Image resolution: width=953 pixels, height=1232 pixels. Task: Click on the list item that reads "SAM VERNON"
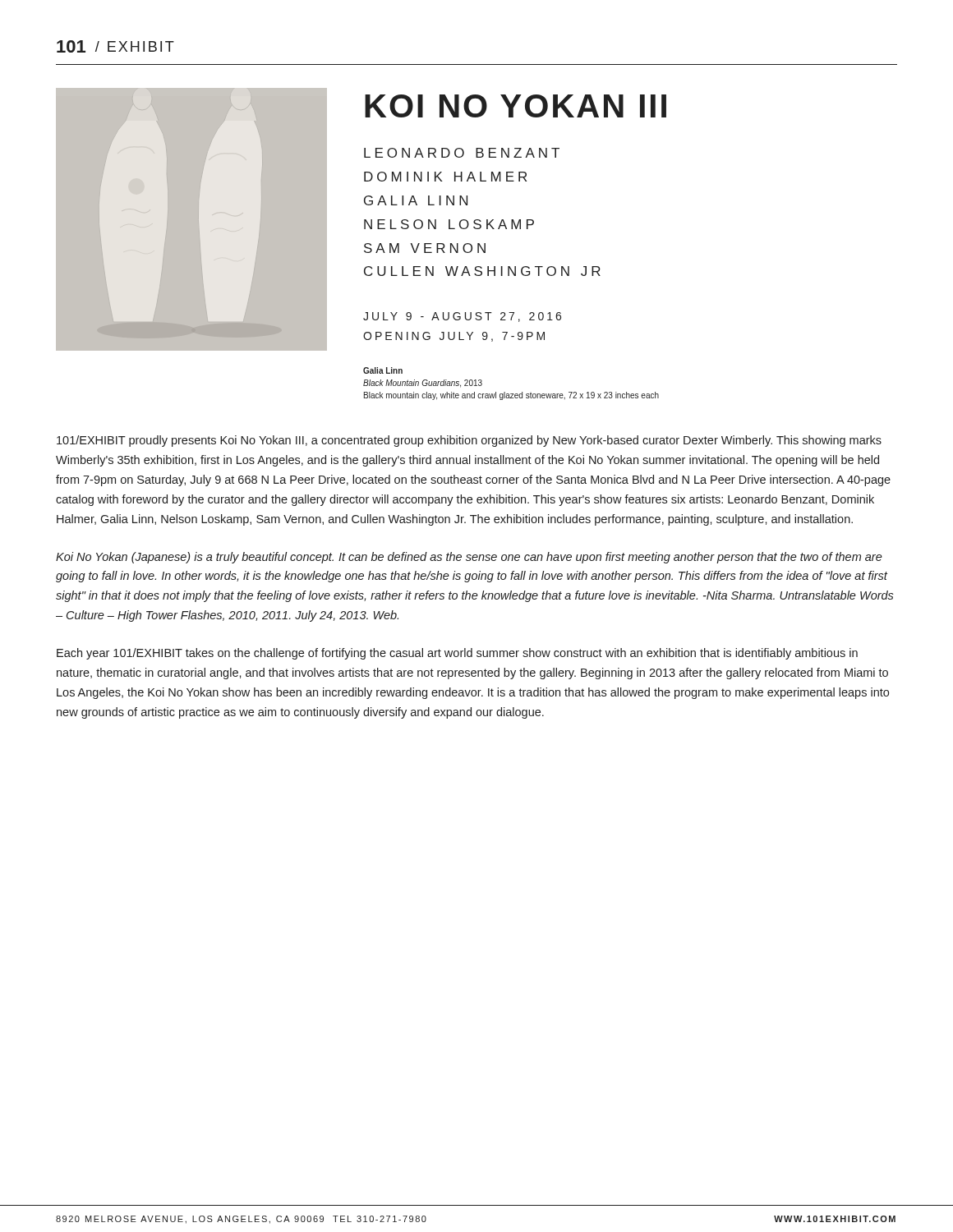426,248
